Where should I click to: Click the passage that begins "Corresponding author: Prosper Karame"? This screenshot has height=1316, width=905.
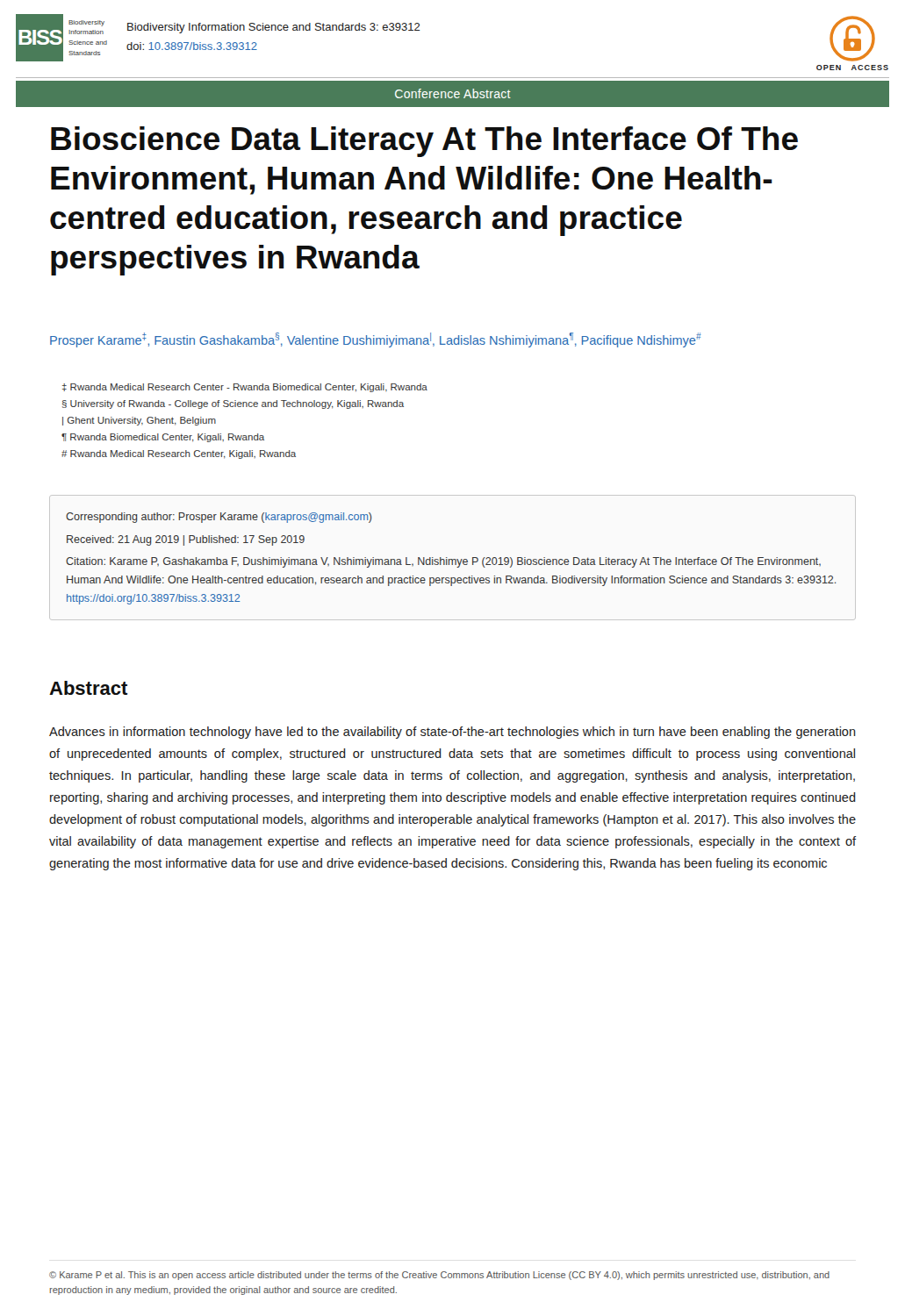pos(452,558)
